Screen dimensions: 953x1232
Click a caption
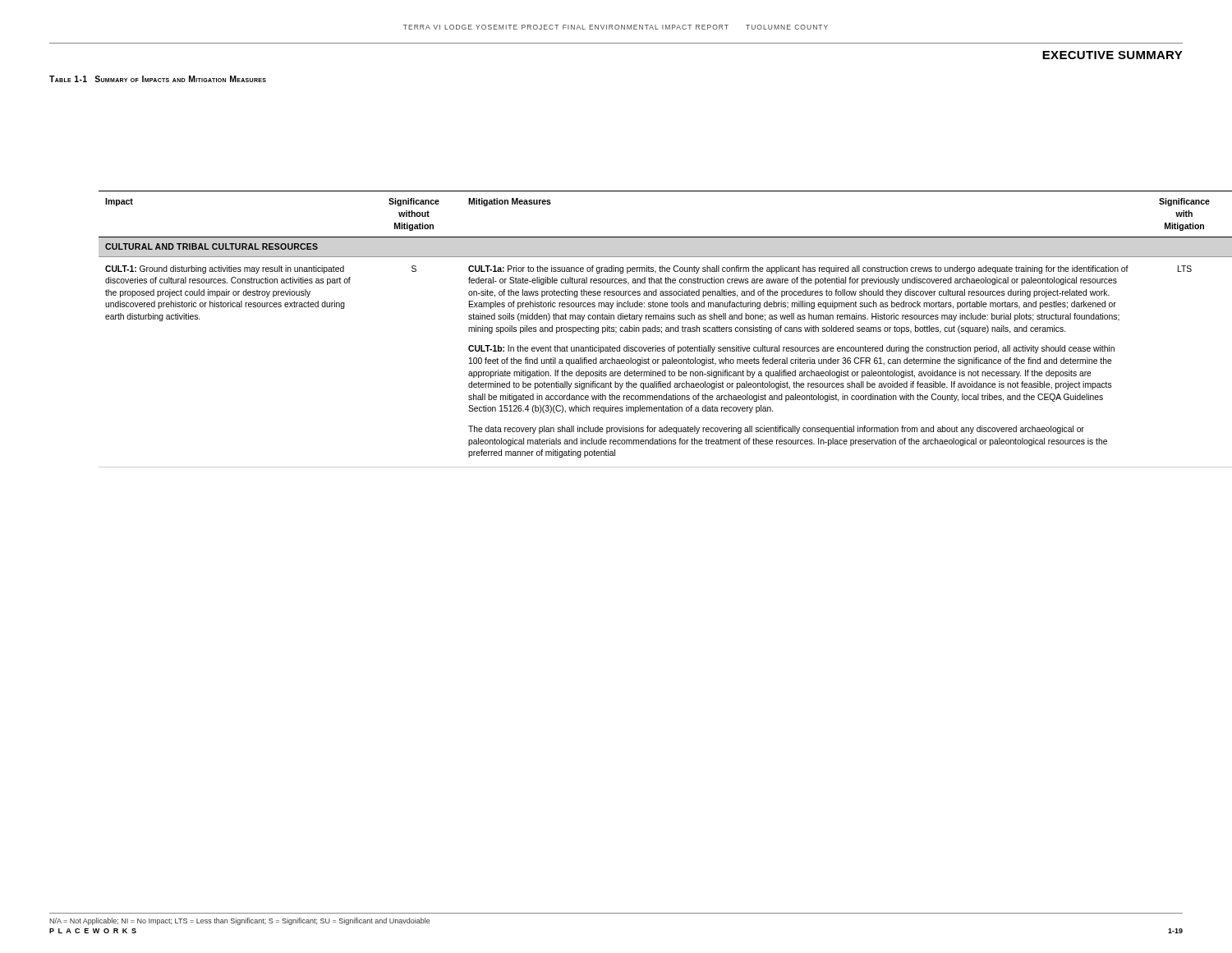pyautogui.click(x=158, y=79)
